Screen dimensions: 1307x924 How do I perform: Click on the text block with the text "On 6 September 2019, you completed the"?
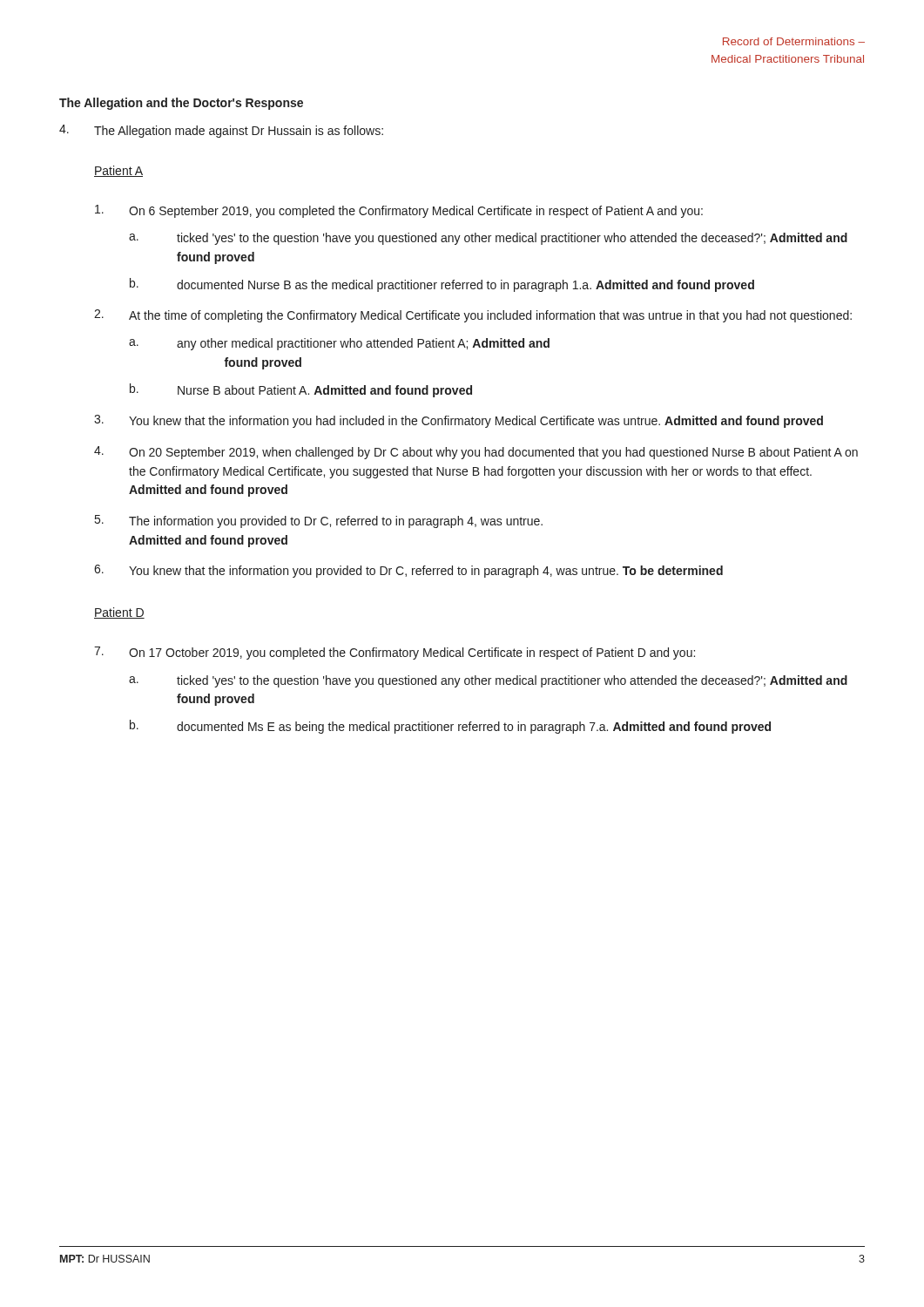coord(399,211)
